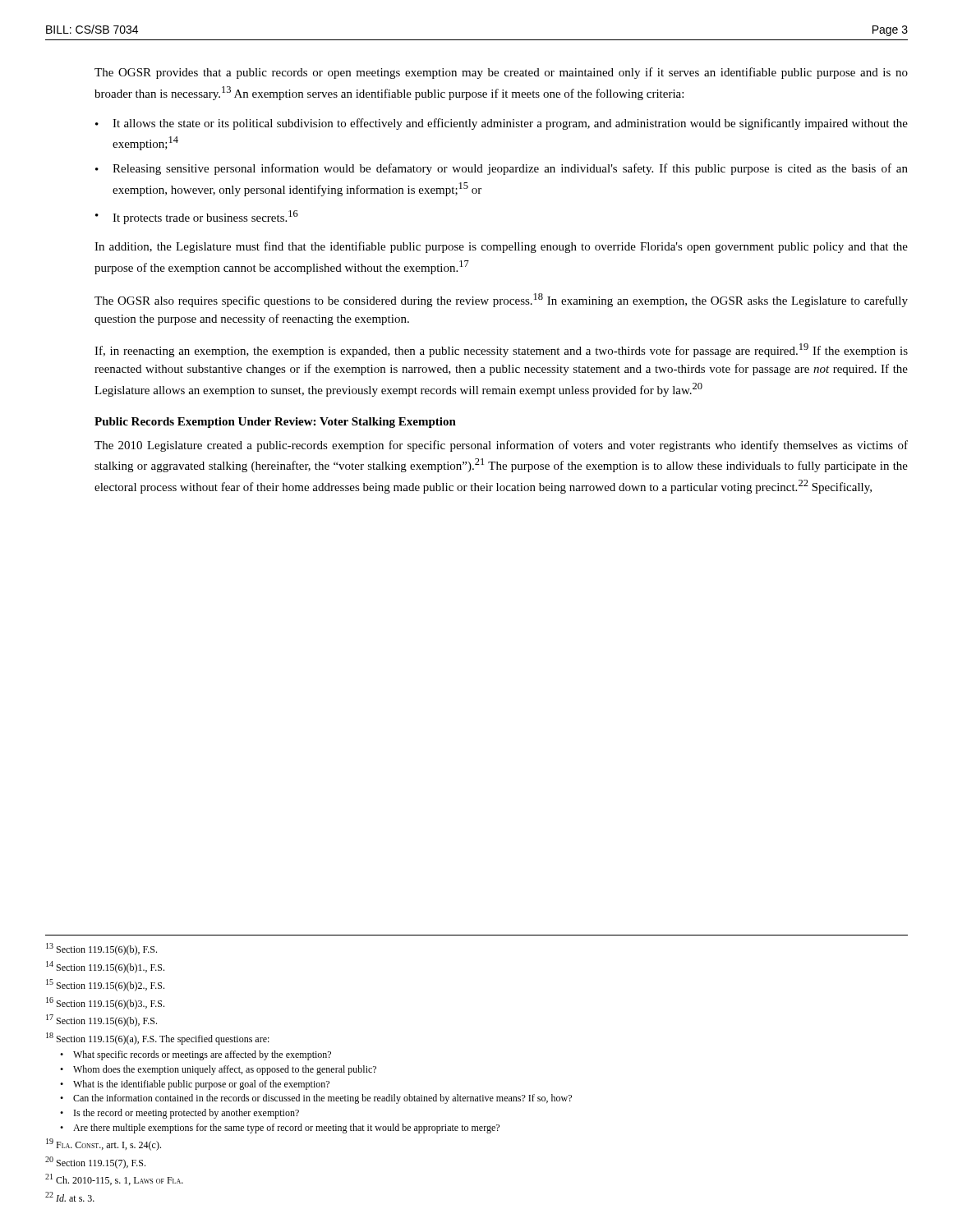Navigate to the element starting "The 2010 Legislature created a"

[501, 466]
